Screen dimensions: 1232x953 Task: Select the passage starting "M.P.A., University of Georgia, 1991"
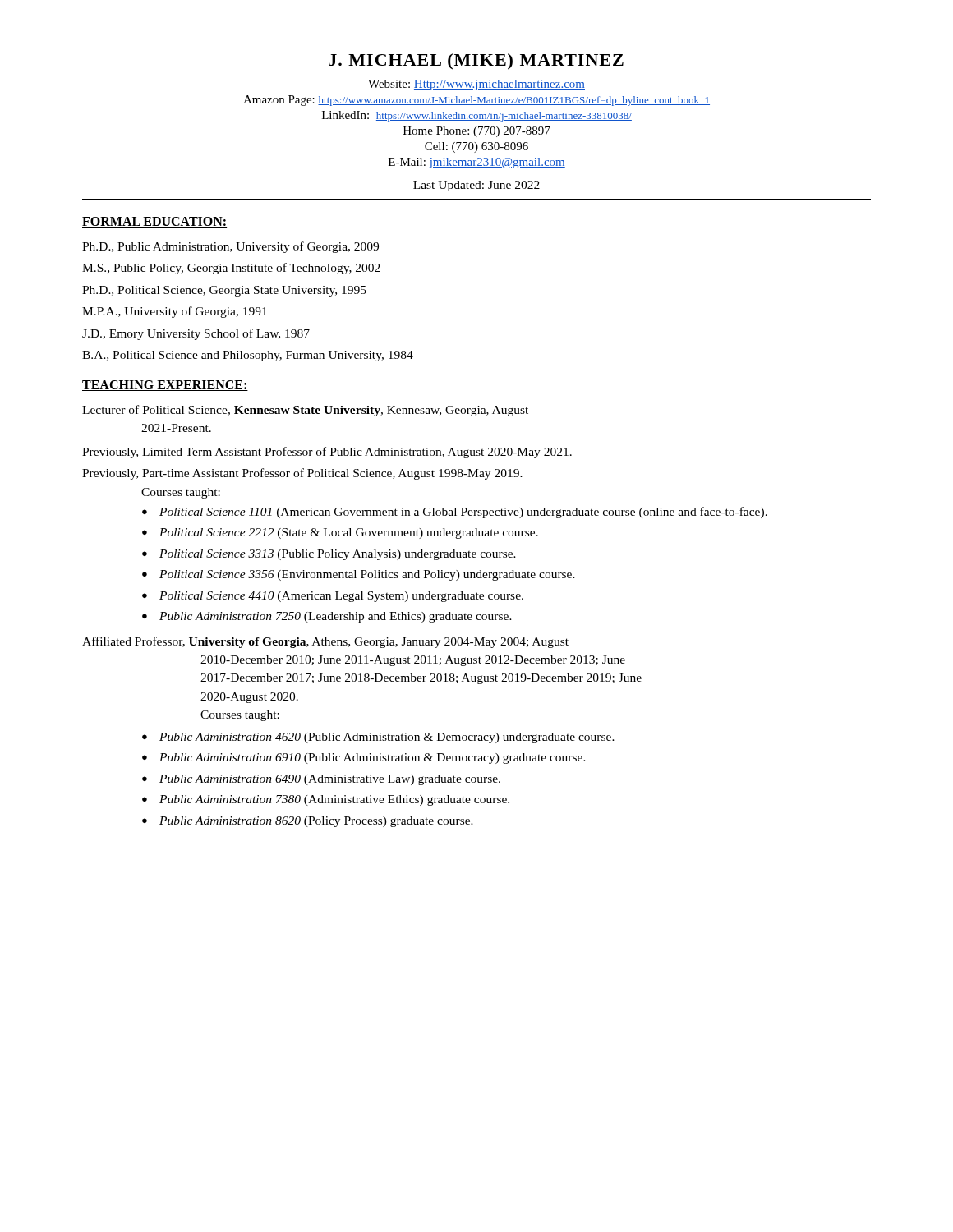coord(175,311)
